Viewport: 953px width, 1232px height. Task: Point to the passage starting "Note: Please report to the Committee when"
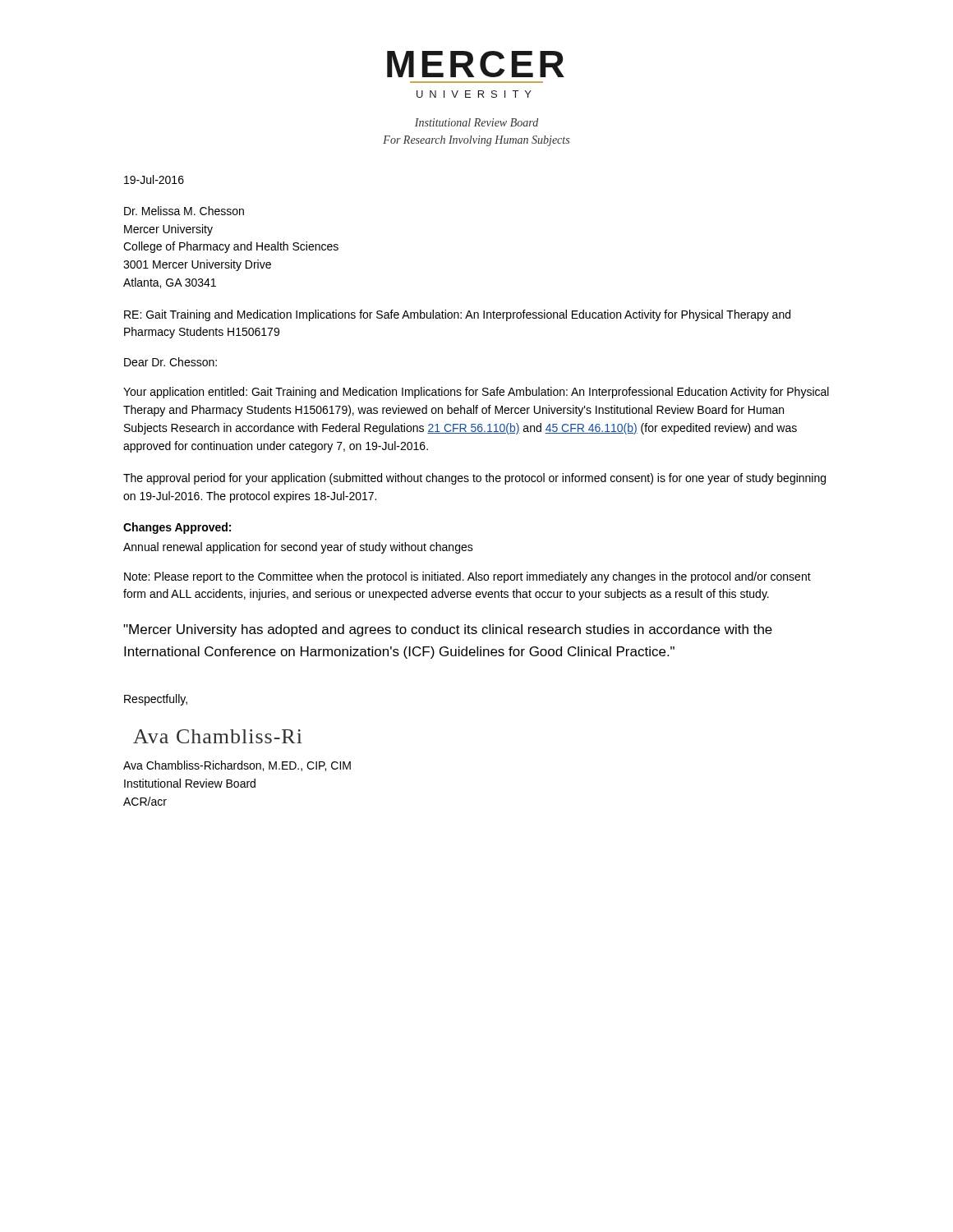pyautogui.click(x=467, y=585)
